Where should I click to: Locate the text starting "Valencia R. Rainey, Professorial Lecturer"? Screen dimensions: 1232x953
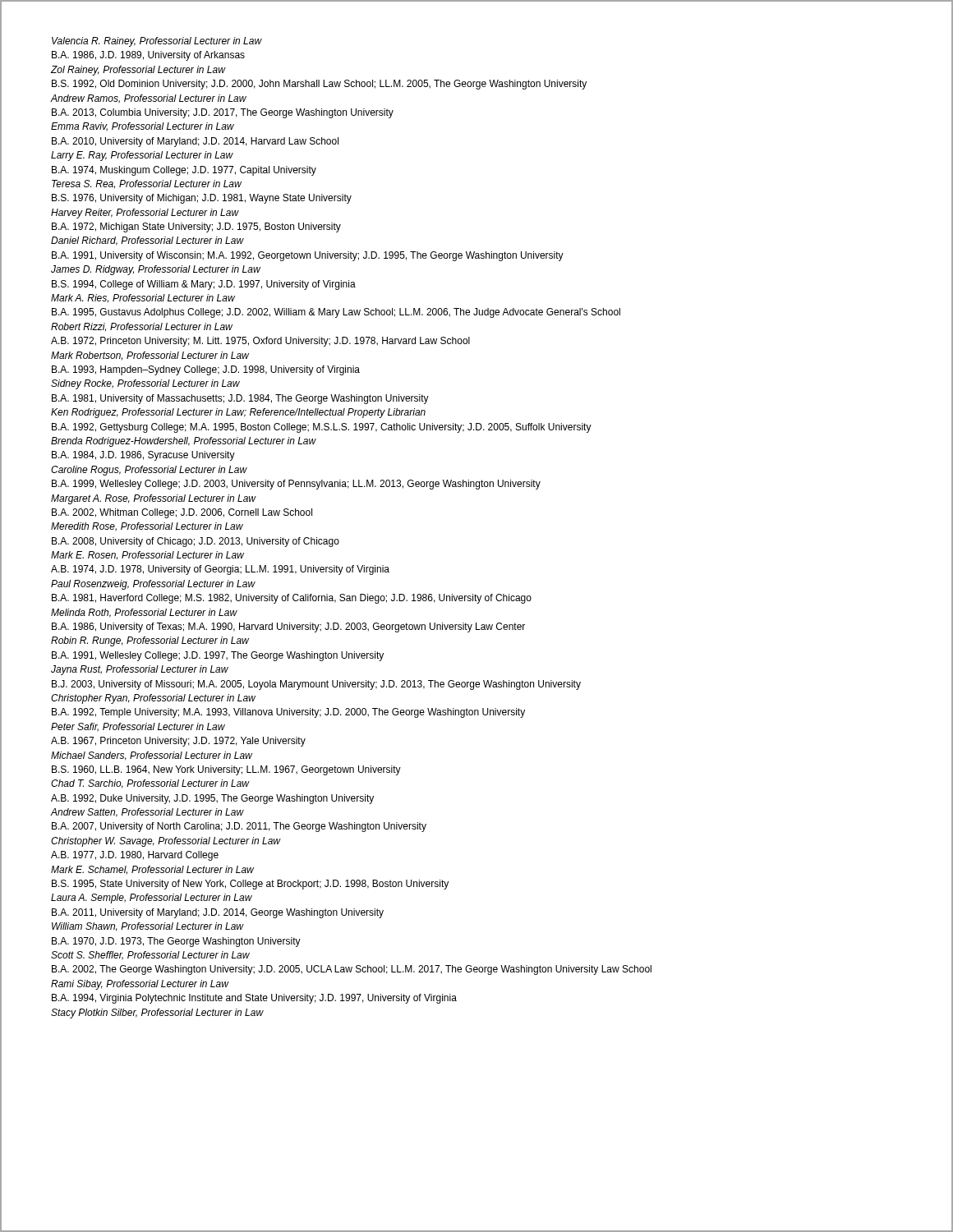pos(157,42)
